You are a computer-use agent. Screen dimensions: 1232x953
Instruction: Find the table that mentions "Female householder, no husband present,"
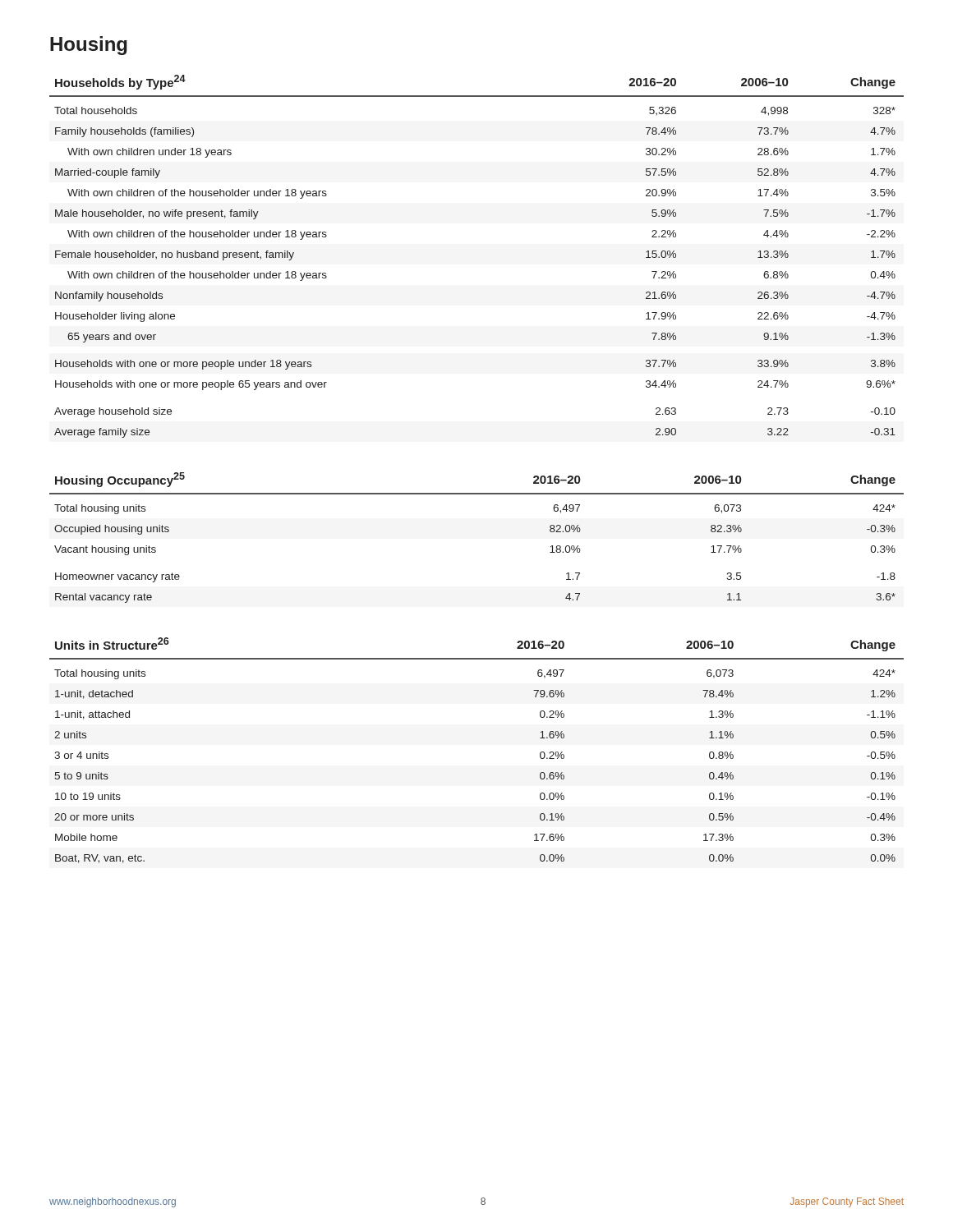(x=476, y=255)
